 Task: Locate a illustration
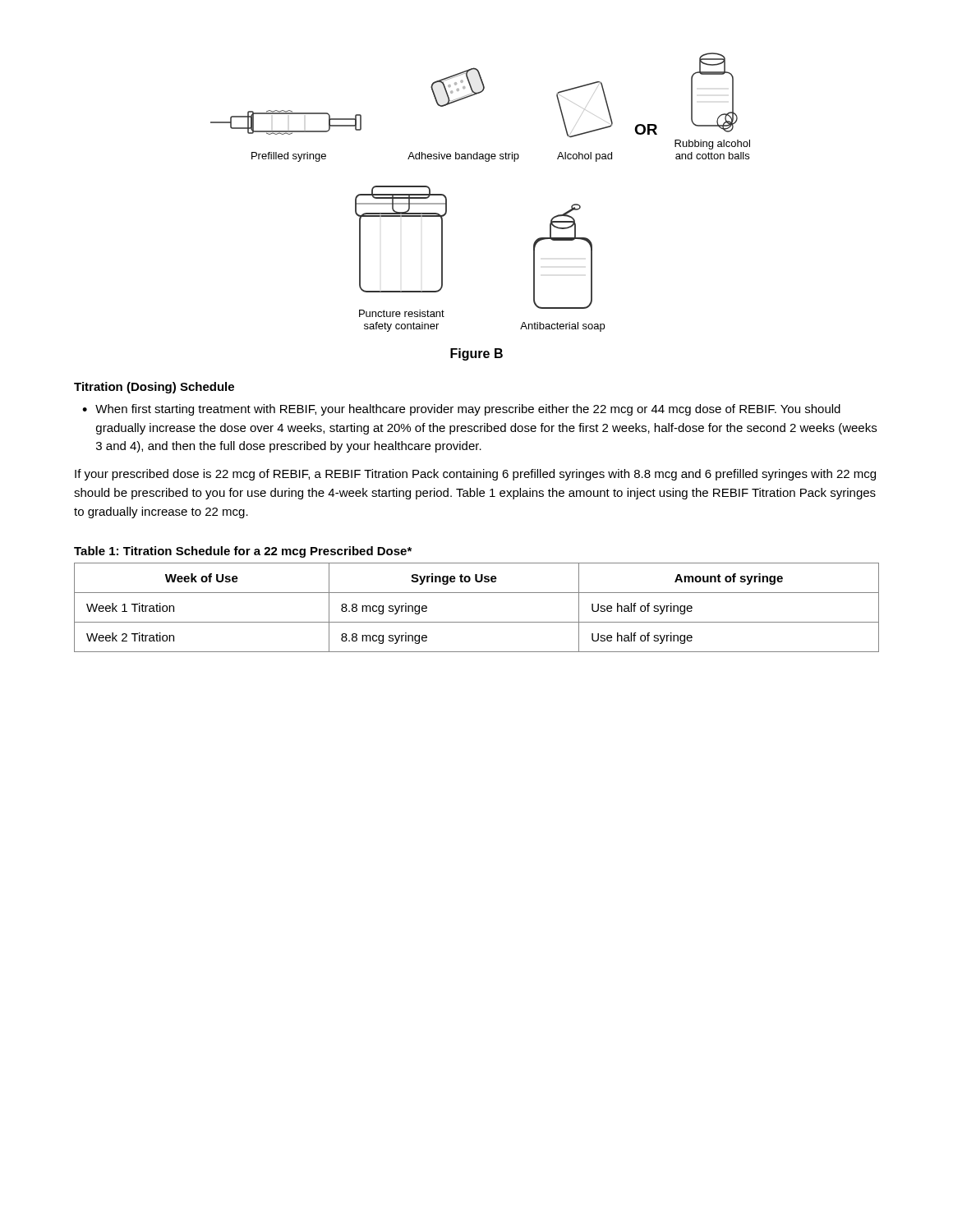click(476, 195)
